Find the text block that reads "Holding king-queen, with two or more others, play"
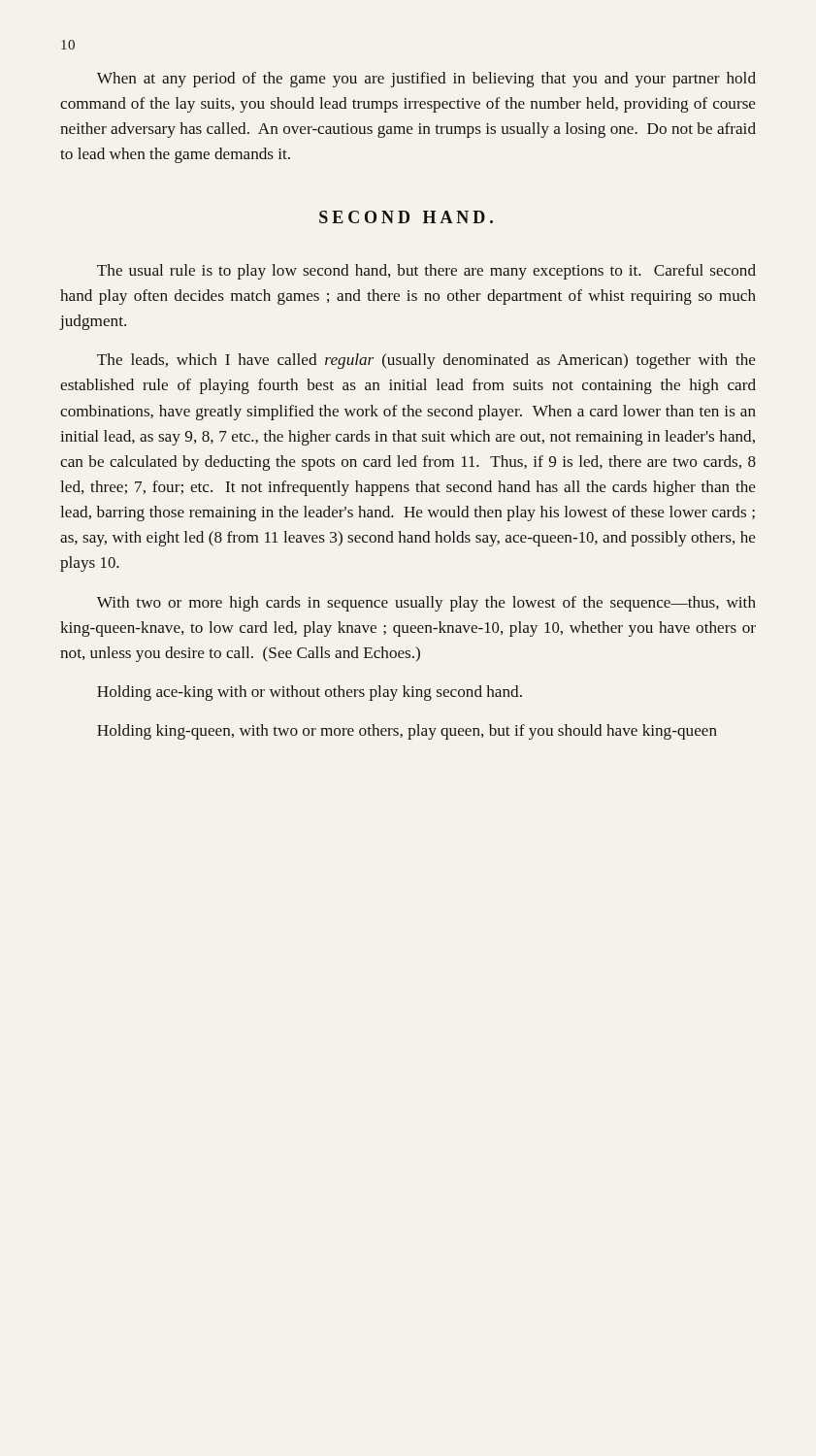Viewport: 816px width, 1456px height. (407, 731)
